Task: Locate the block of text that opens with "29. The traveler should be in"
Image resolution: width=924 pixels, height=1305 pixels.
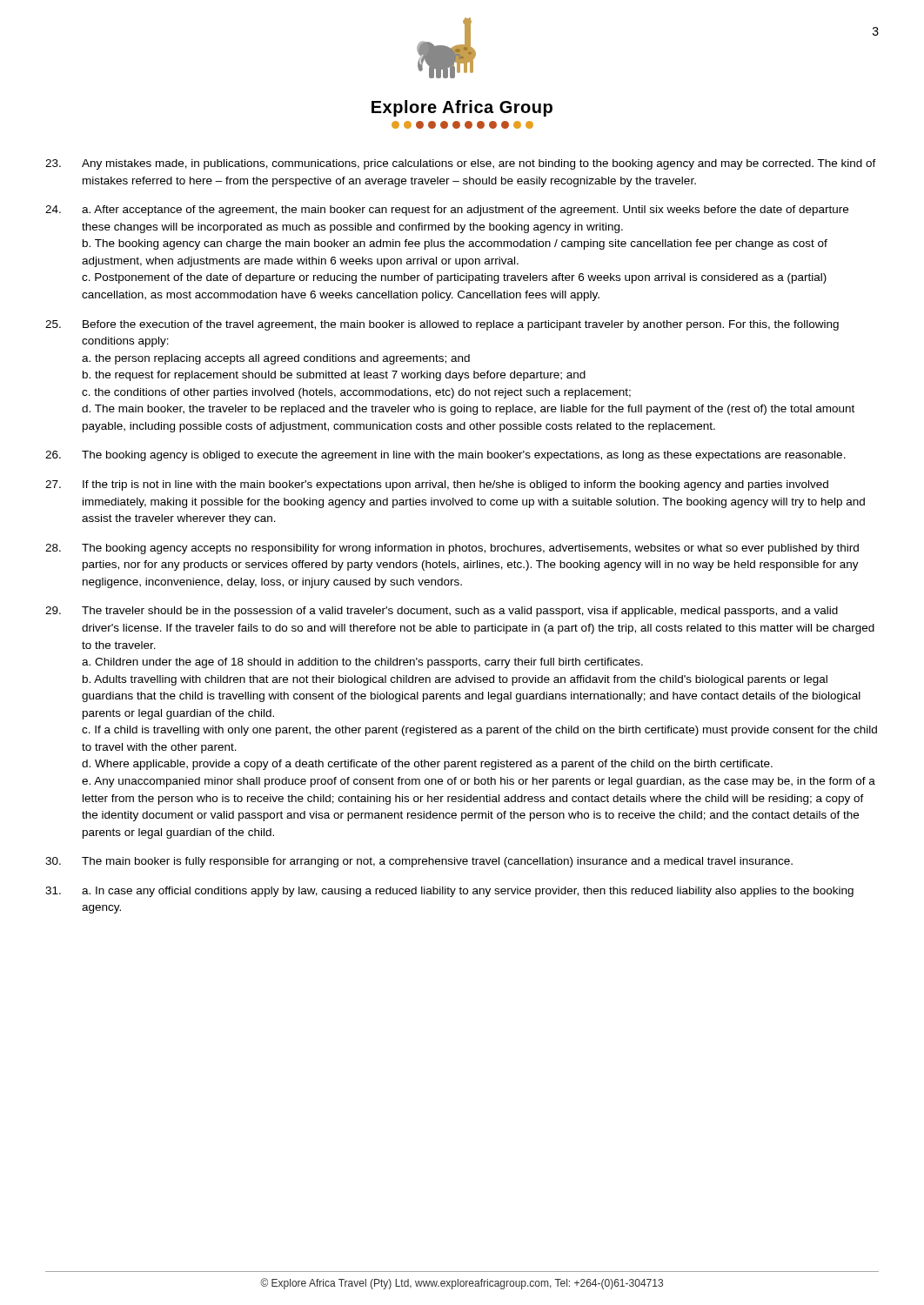Action: coord(462,722)
